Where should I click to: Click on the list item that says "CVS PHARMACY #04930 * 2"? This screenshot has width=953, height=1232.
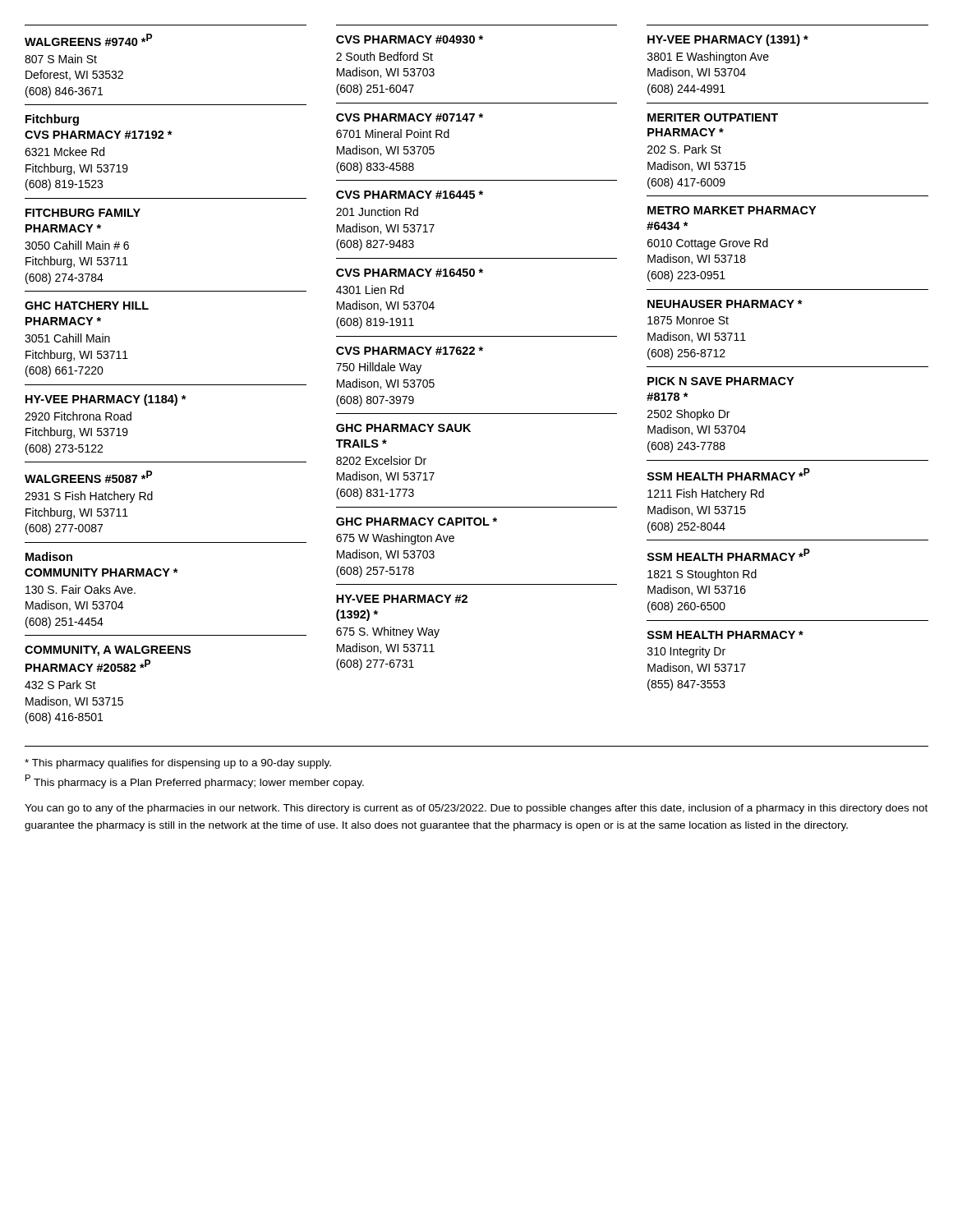coord(410,39)
